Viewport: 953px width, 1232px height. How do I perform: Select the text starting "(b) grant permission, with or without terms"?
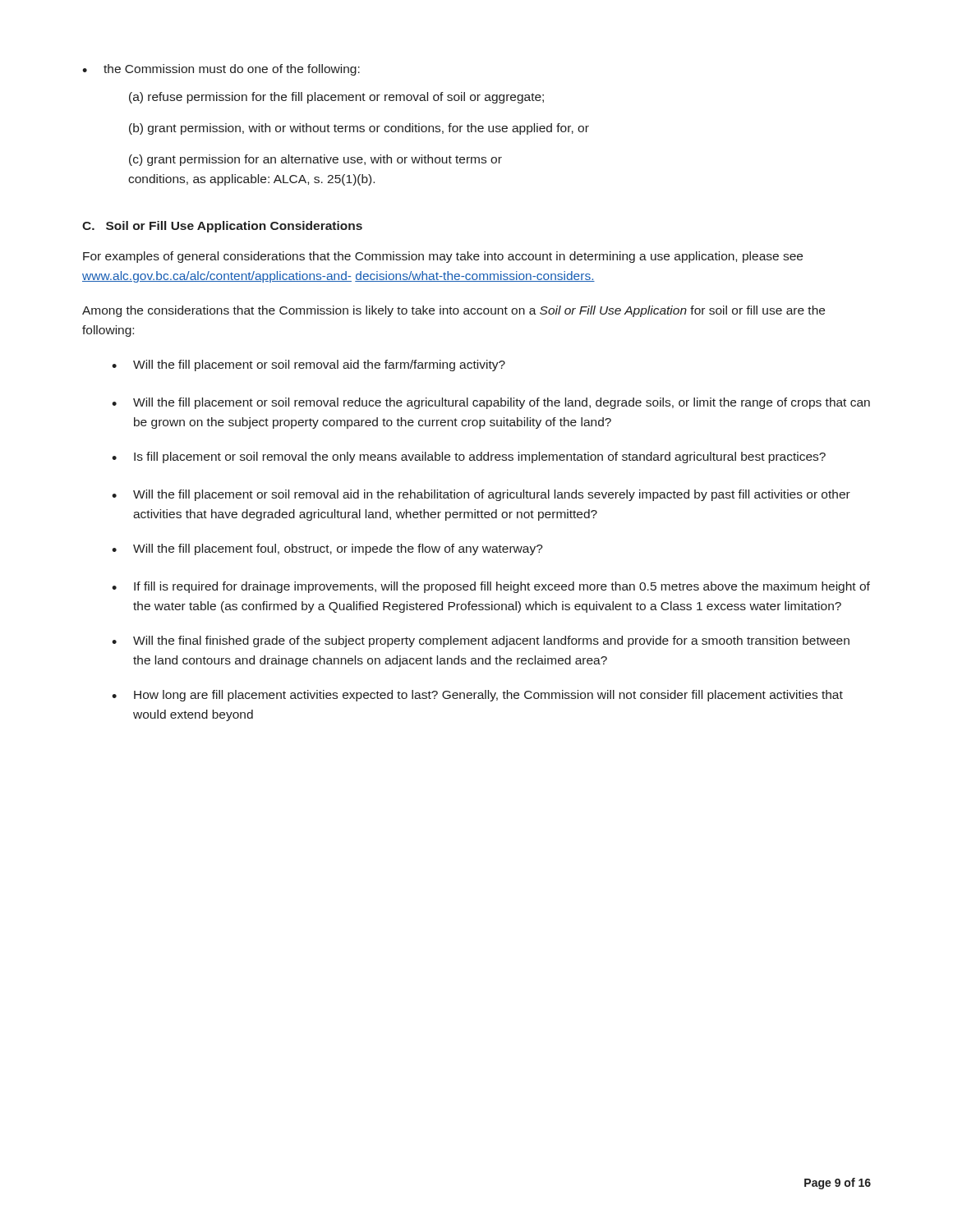[x=359, y=128]
